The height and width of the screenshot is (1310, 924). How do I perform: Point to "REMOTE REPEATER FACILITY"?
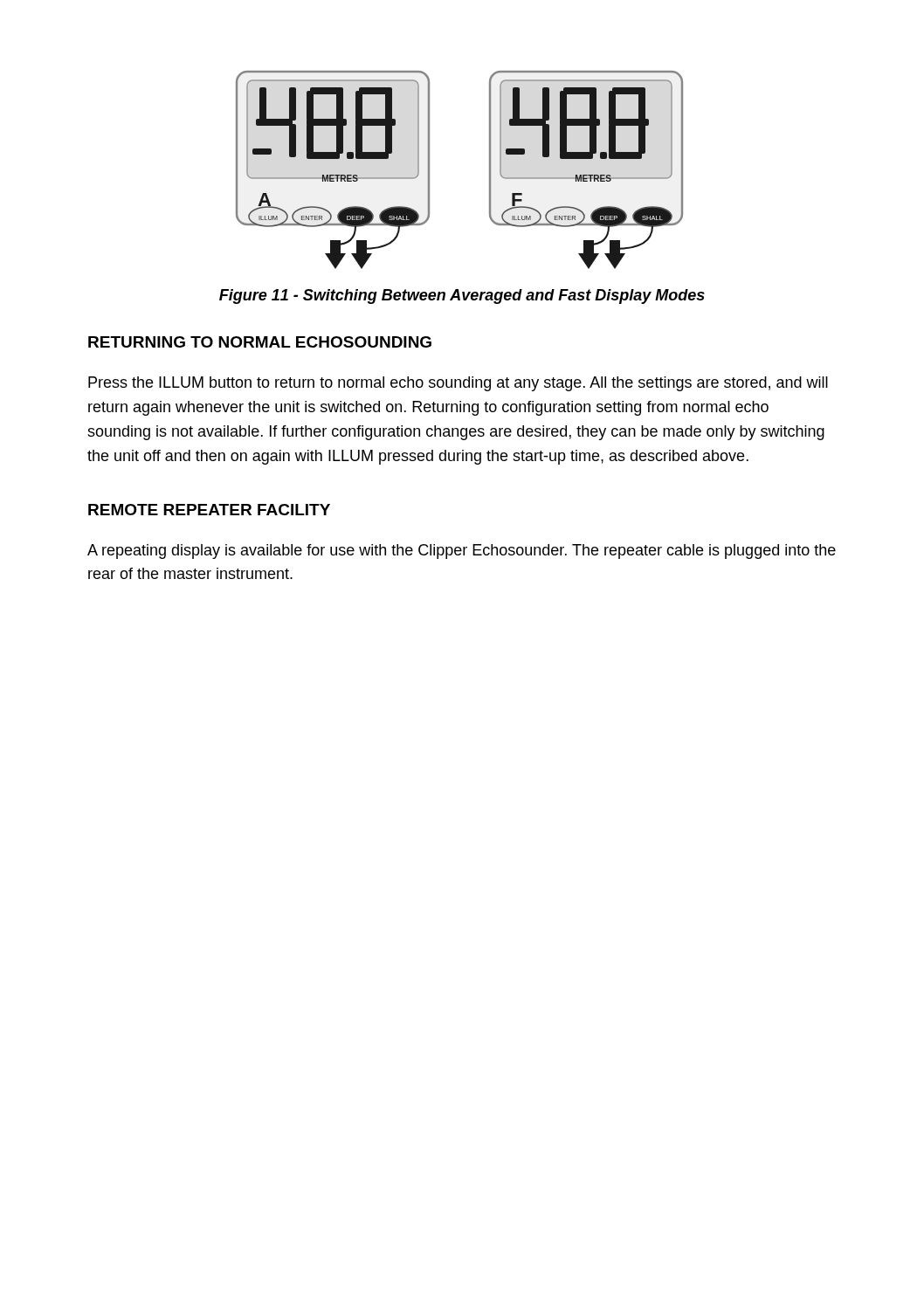click(209, 509)
